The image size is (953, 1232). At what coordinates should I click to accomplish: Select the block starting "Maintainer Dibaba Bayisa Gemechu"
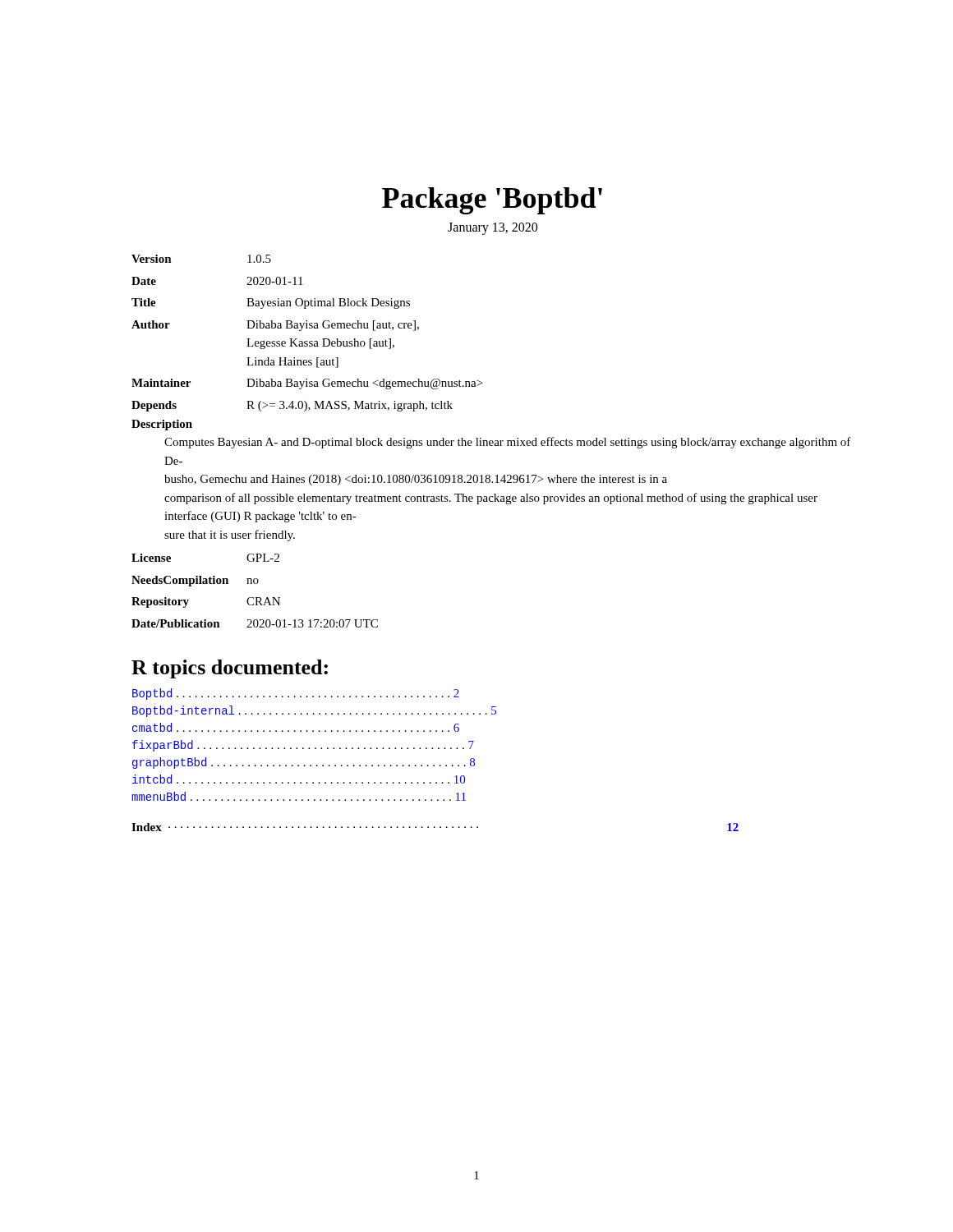coord(493,383)
